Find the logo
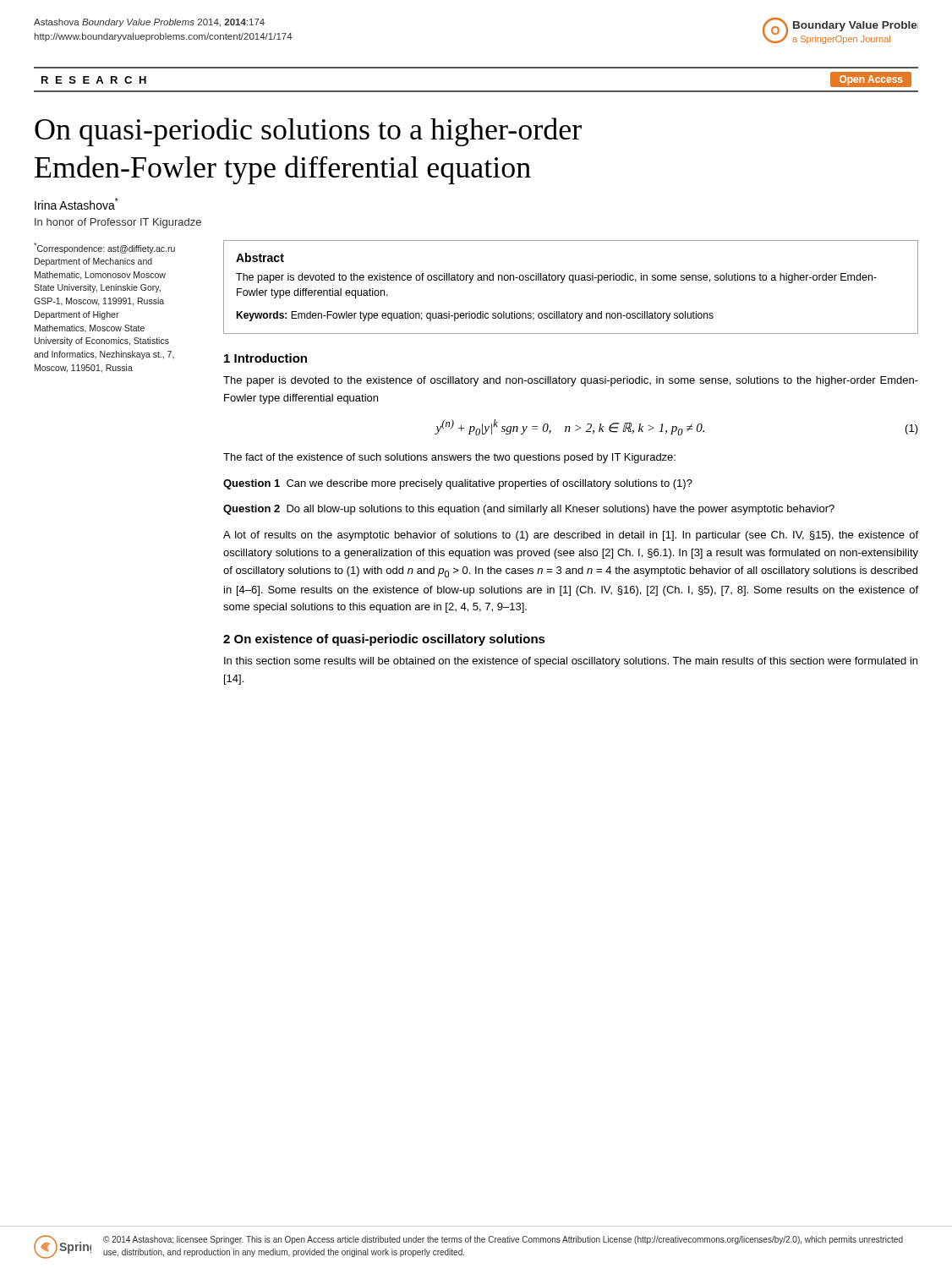Viewport: 952px width, 1268px height. click(840, 38)
